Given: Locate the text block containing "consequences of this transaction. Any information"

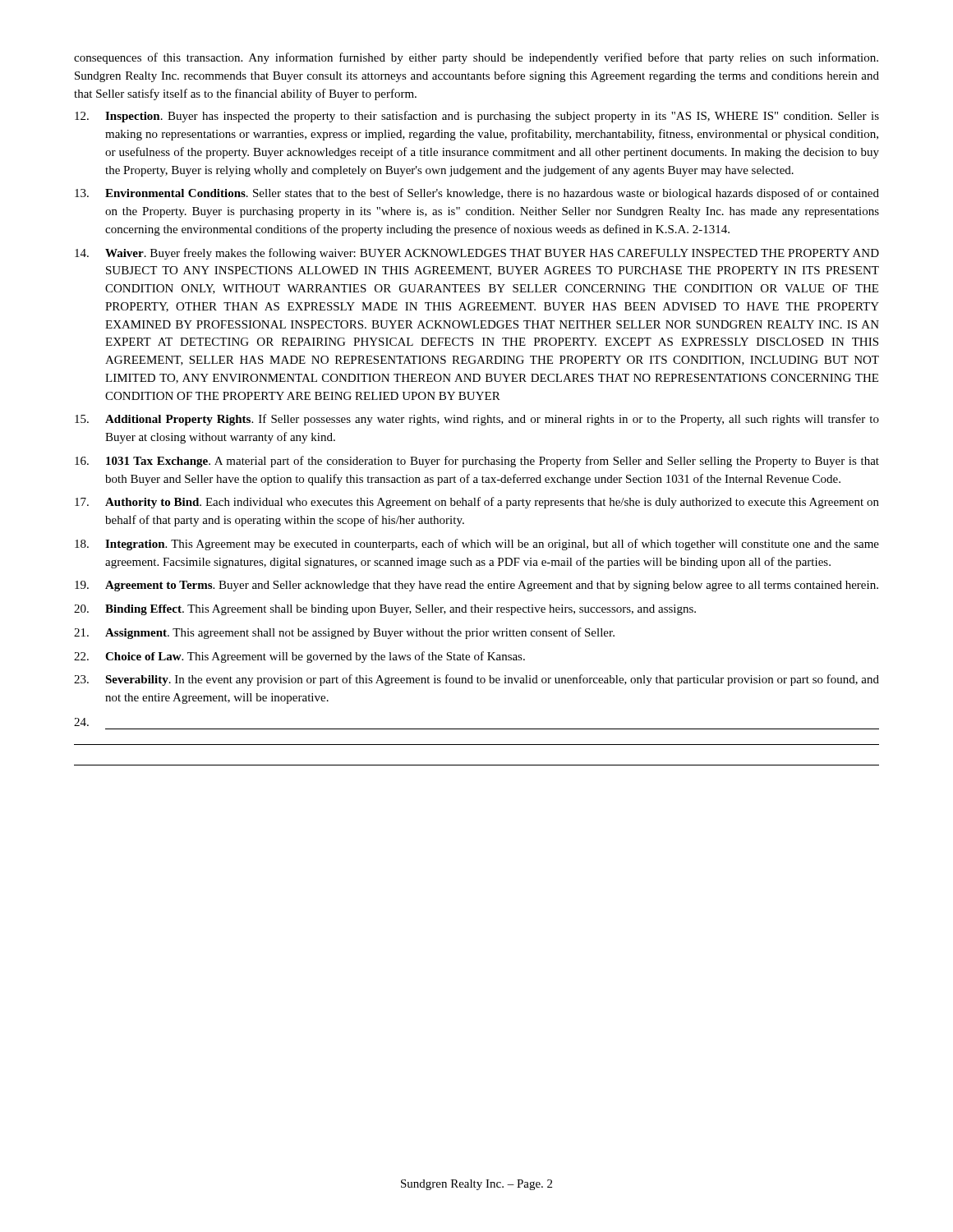Looking at the screenshot, I should 476,75.
